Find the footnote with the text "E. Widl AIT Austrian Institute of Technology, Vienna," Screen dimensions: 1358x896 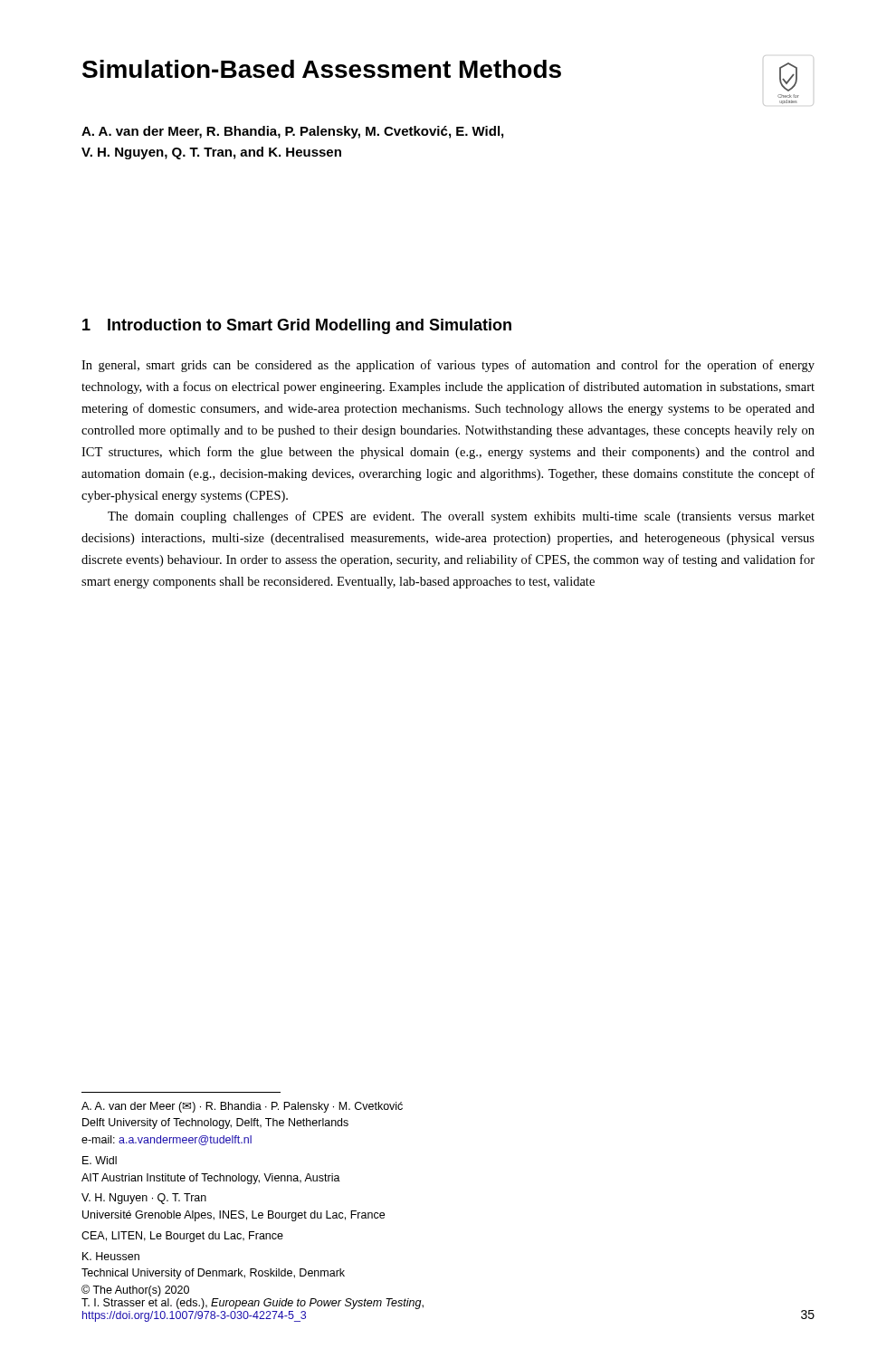pos(100,1160)
